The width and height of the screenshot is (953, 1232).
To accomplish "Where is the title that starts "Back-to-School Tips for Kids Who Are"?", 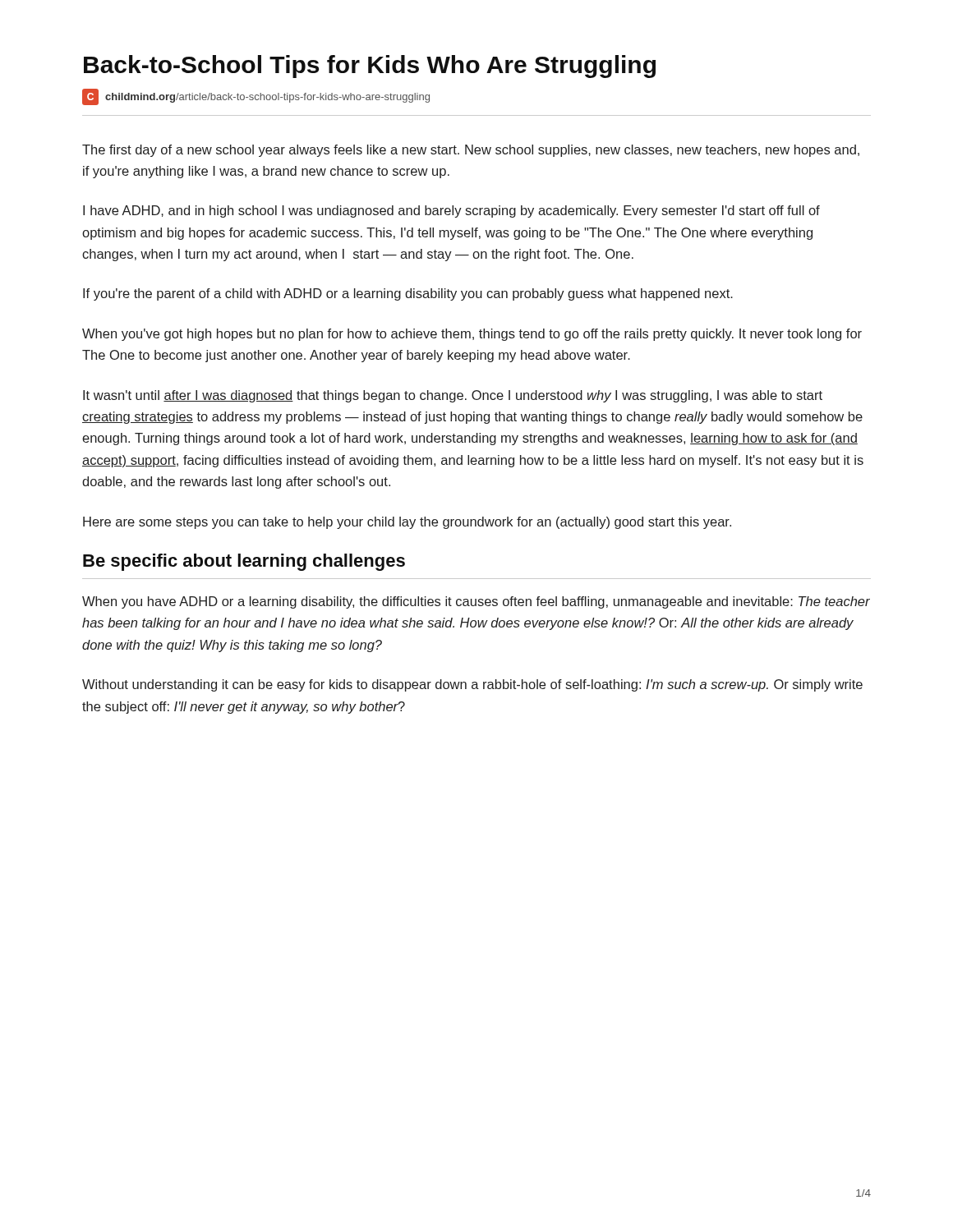I will [476, 77].
